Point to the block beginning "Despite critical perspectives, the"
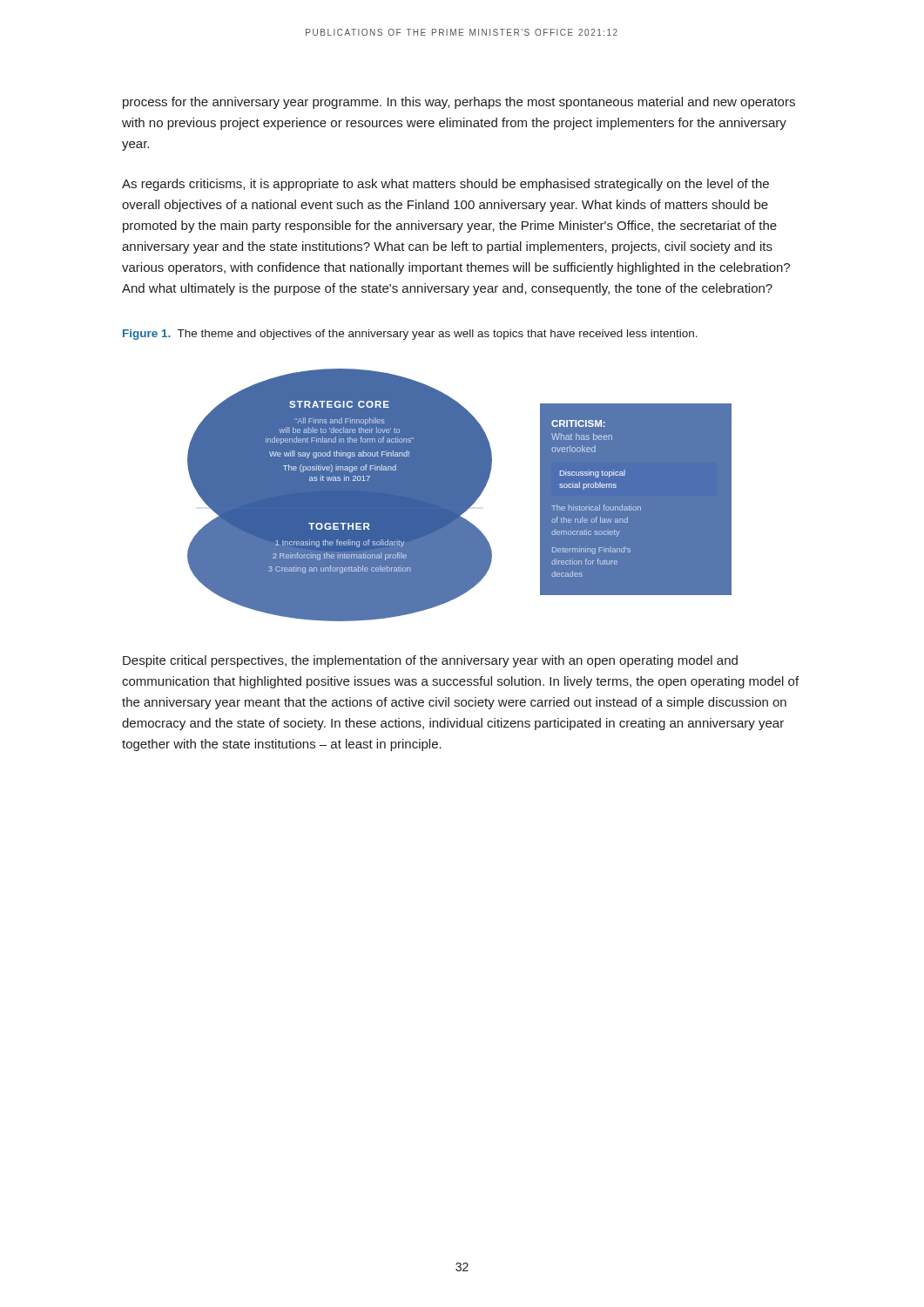This screenshot has height=1307, width=924. [x=460, y=702]
